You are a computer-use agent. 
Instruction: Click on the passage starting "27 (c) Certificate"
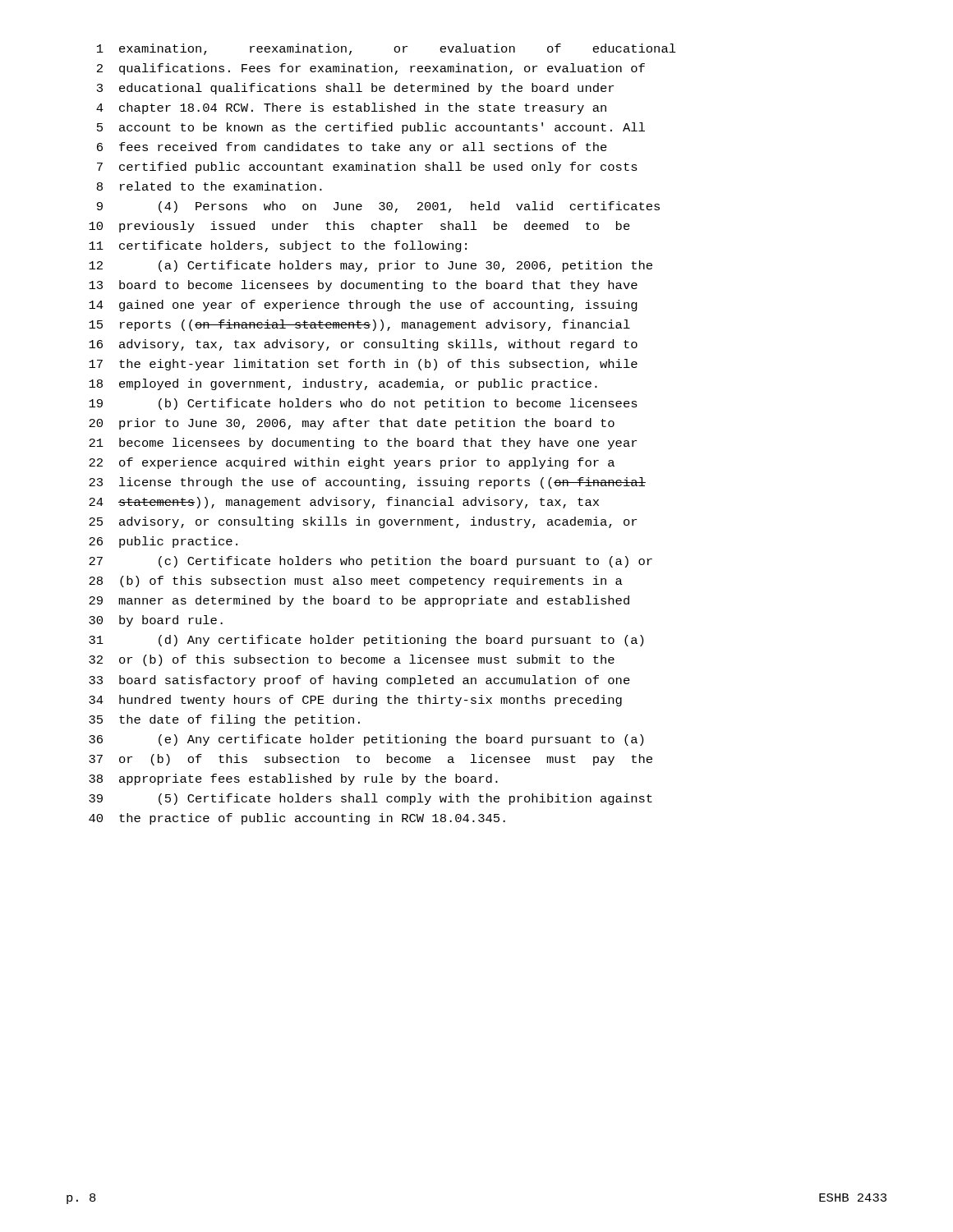click(476, 592)
